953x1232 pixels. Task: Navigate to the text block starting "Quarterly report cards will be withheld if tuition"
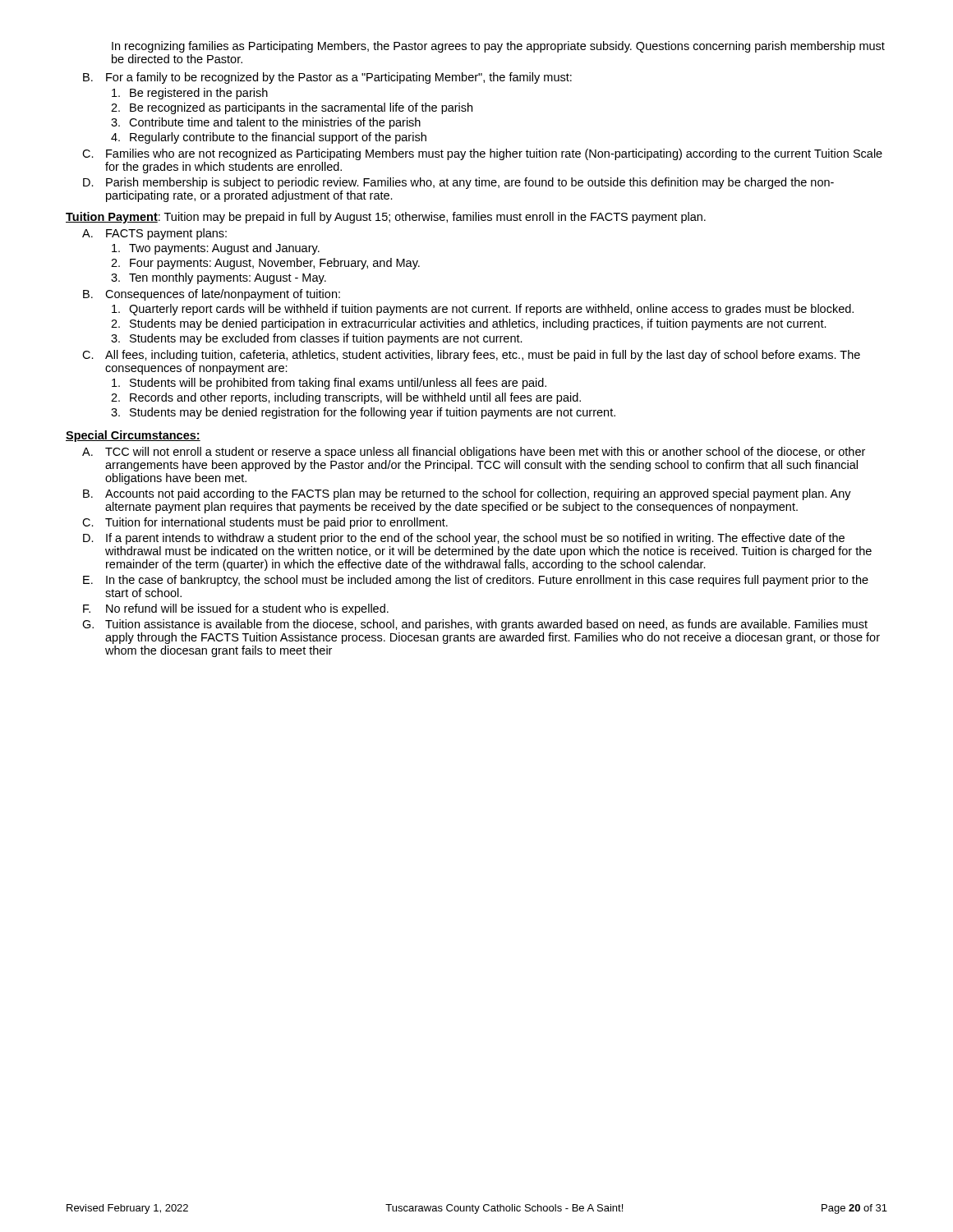coord(483,309)
